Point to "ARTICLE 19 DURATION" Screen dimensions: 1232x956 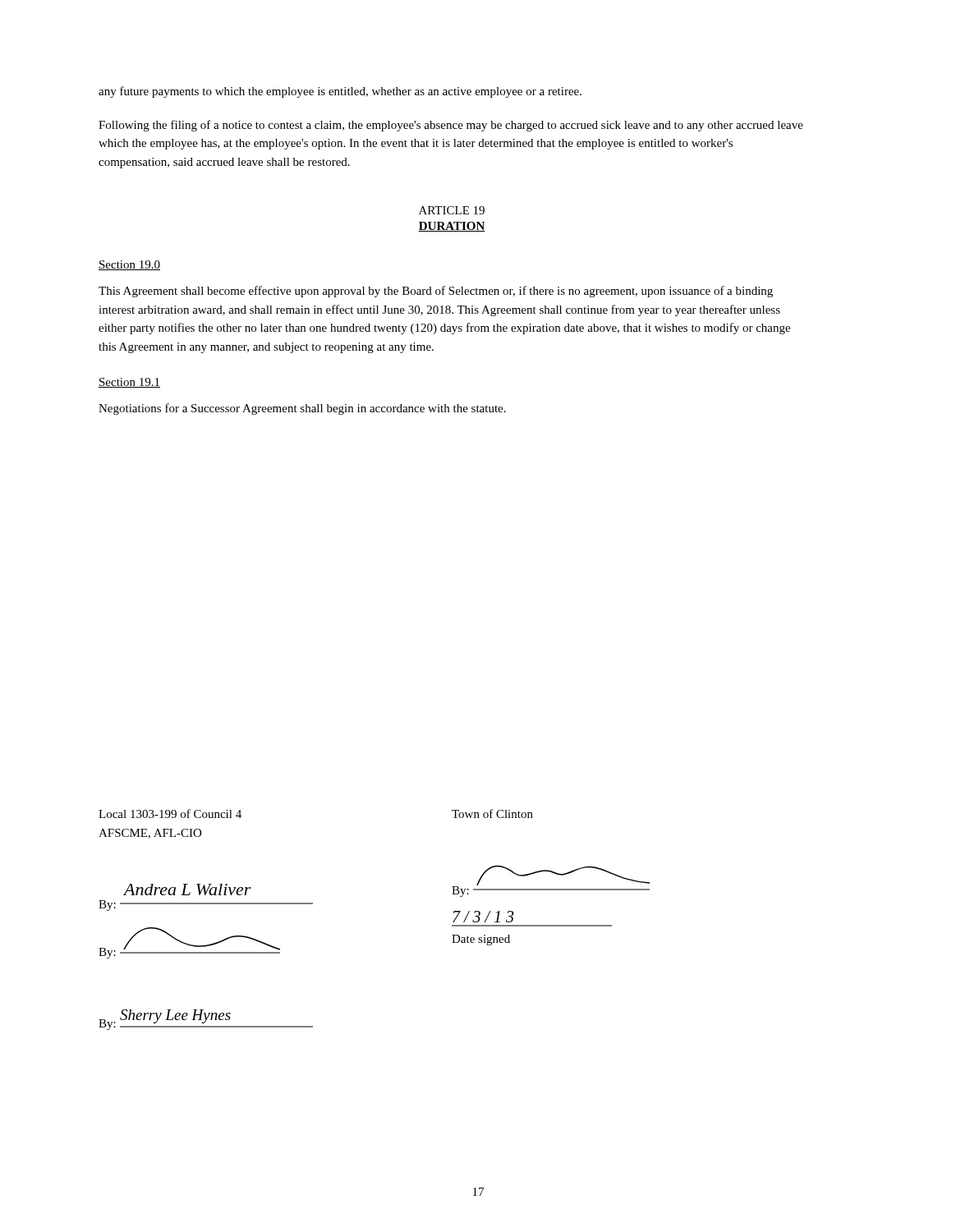tap(452, 218)
